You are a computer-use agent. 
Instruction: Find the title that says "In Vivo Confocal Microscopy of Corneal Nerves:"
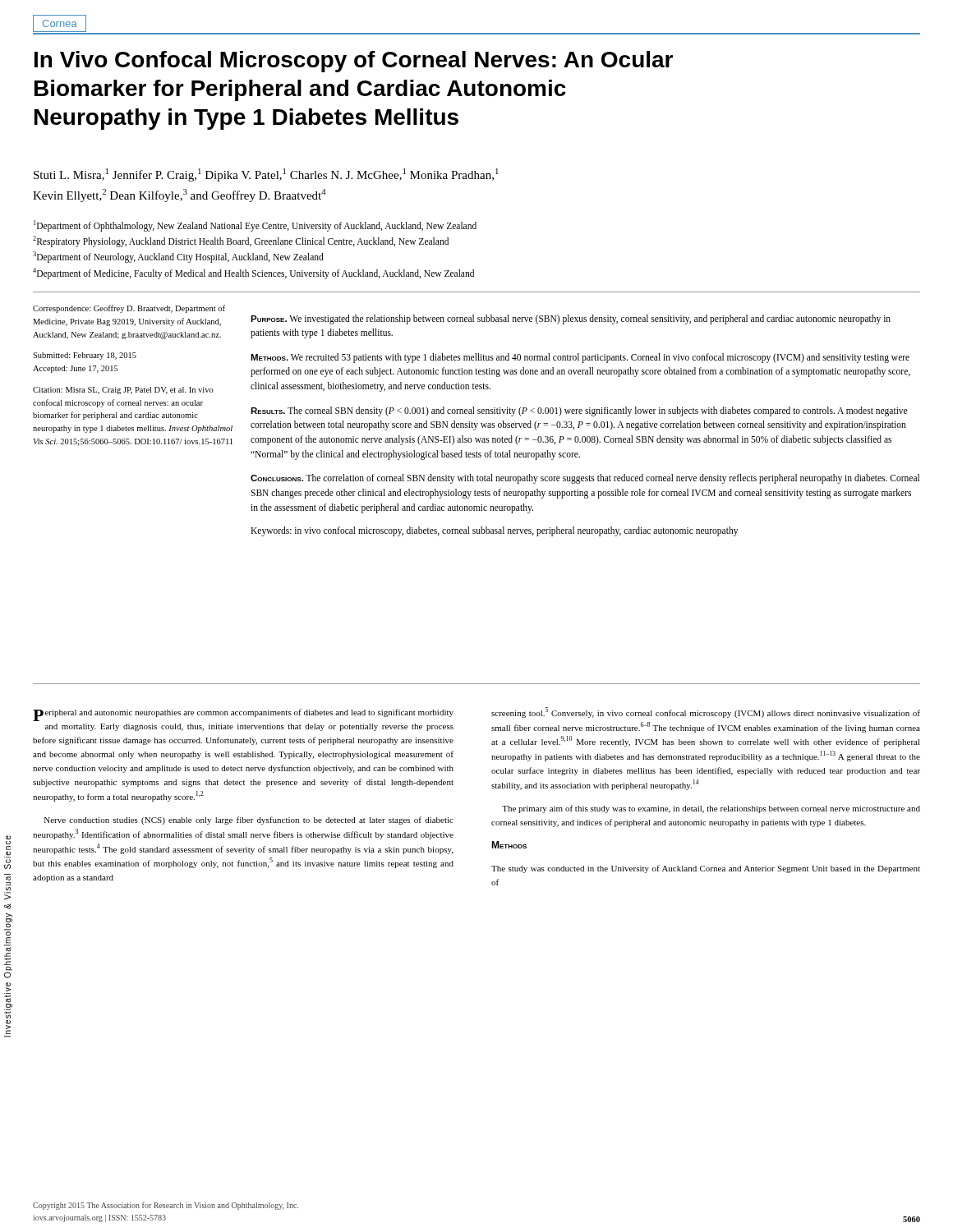click(x=476, y=88)
